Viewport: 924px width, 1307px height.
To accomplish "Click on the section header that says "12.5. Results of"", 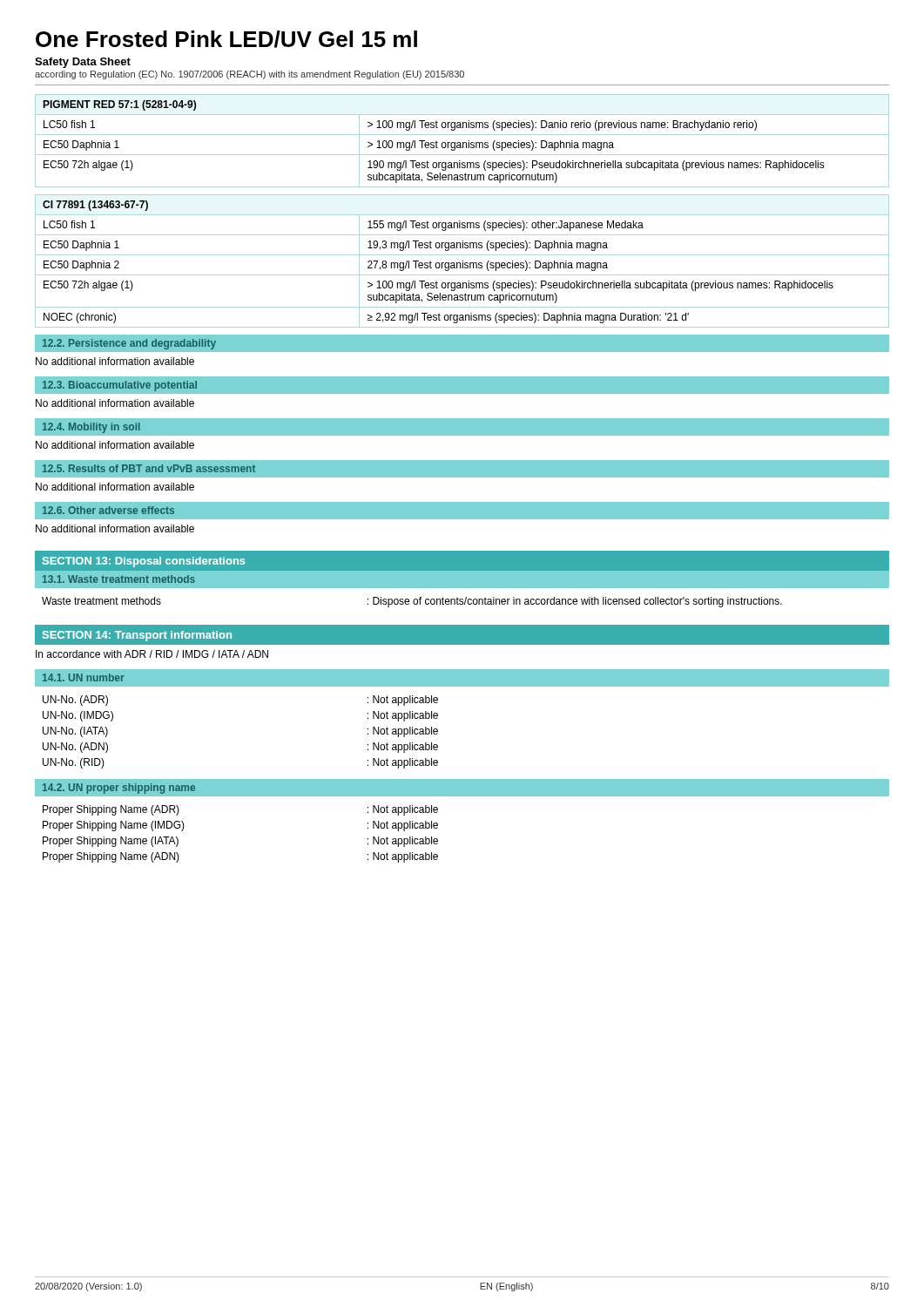I will coord(149,469).
